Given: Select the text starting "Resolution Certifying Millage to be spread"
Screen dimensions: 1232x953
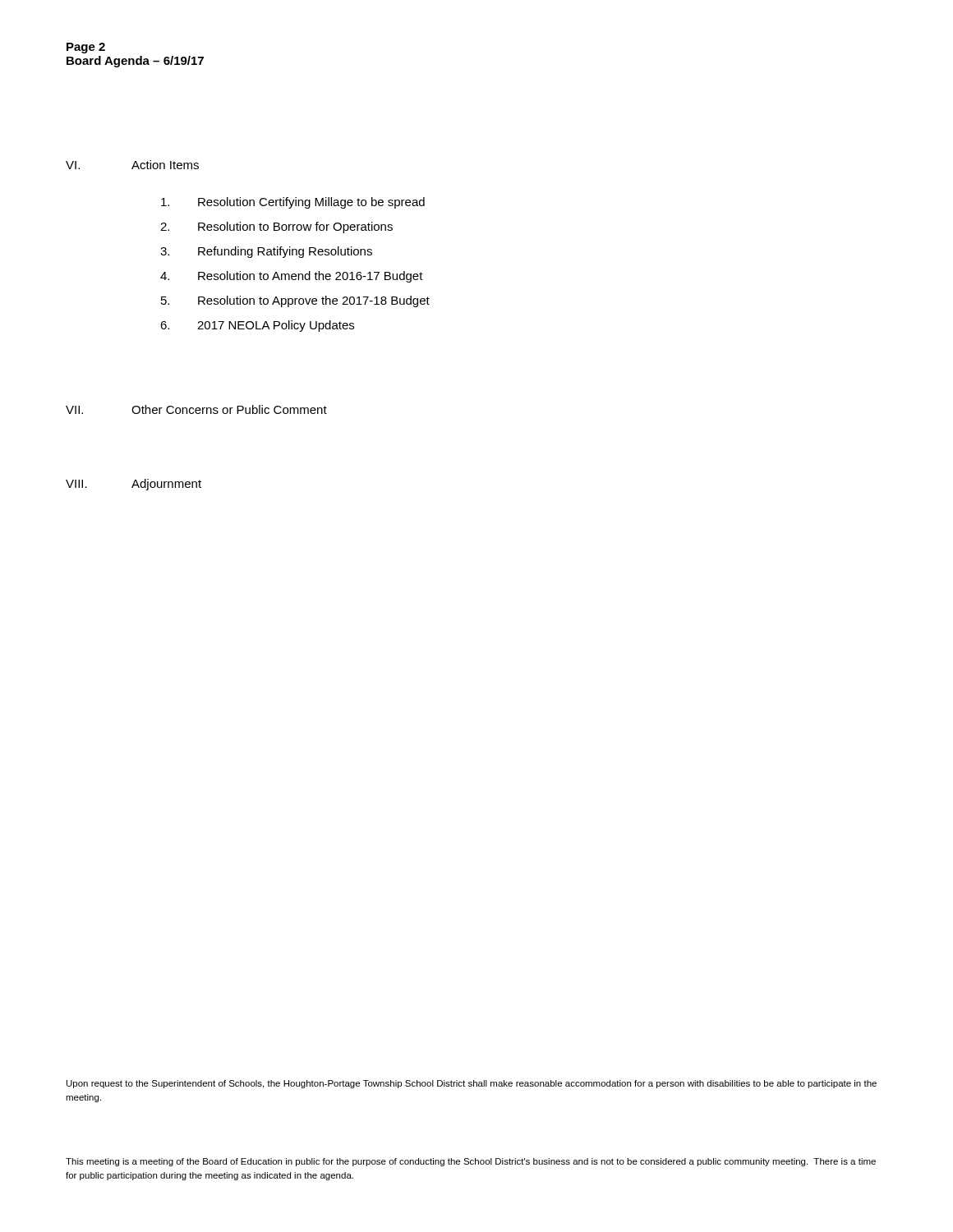Looking at the screenshot, I should (x=293, y=202).
